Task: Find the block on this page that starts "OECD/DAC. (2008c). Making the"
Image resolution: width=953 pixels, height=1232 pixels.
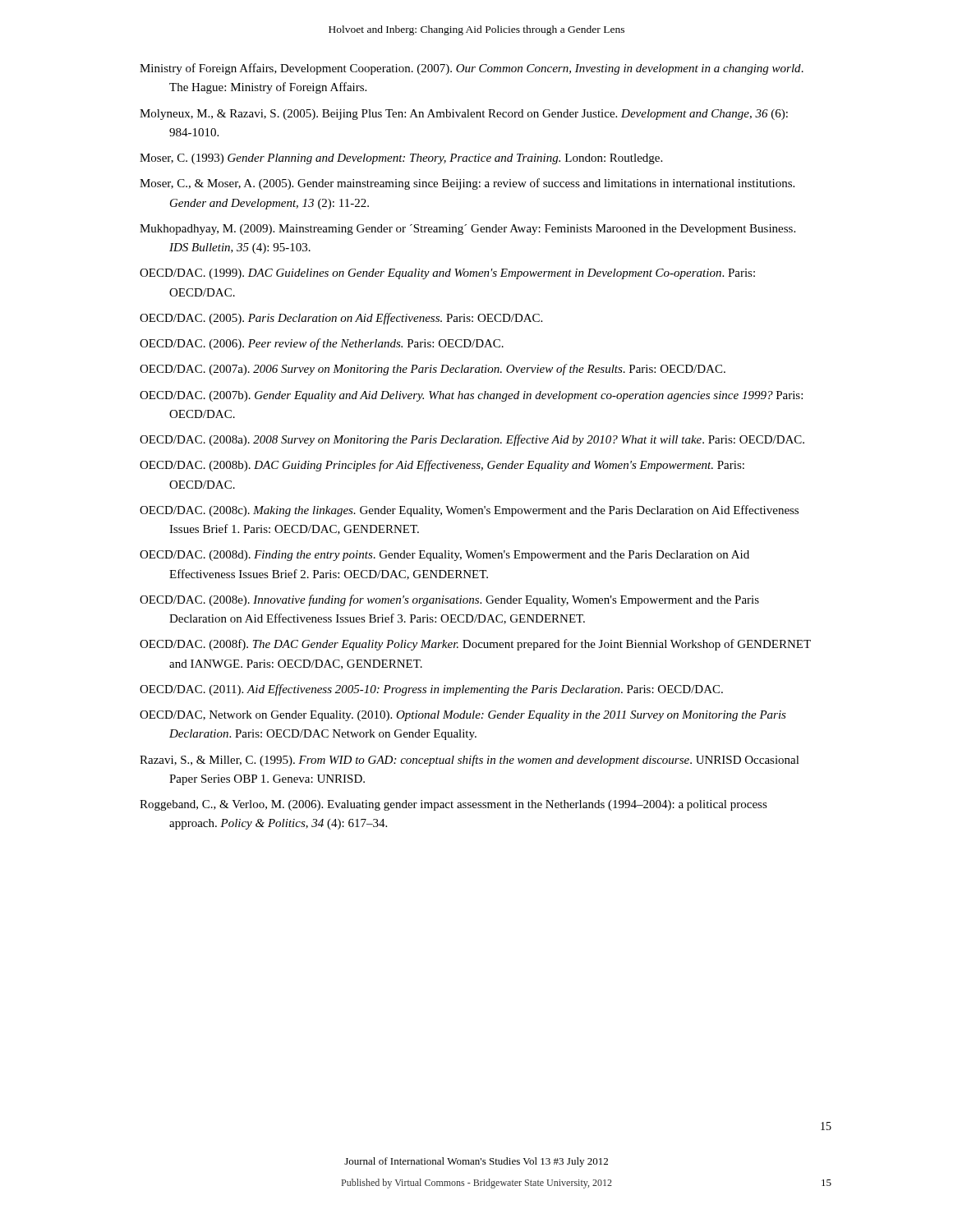Action: pos(469,519)
